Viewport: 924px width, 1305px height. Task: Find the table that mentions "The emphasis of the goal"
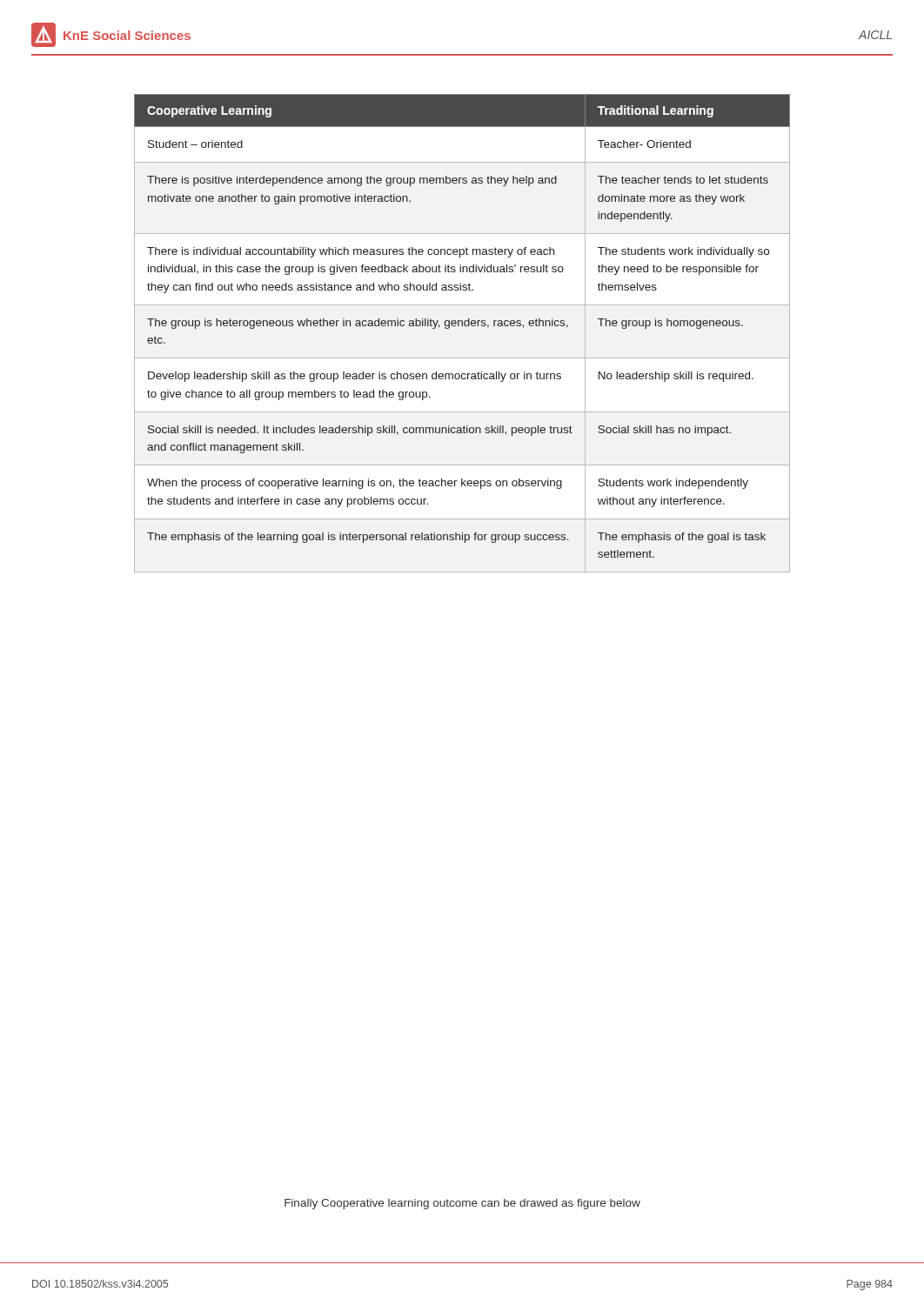462,333
